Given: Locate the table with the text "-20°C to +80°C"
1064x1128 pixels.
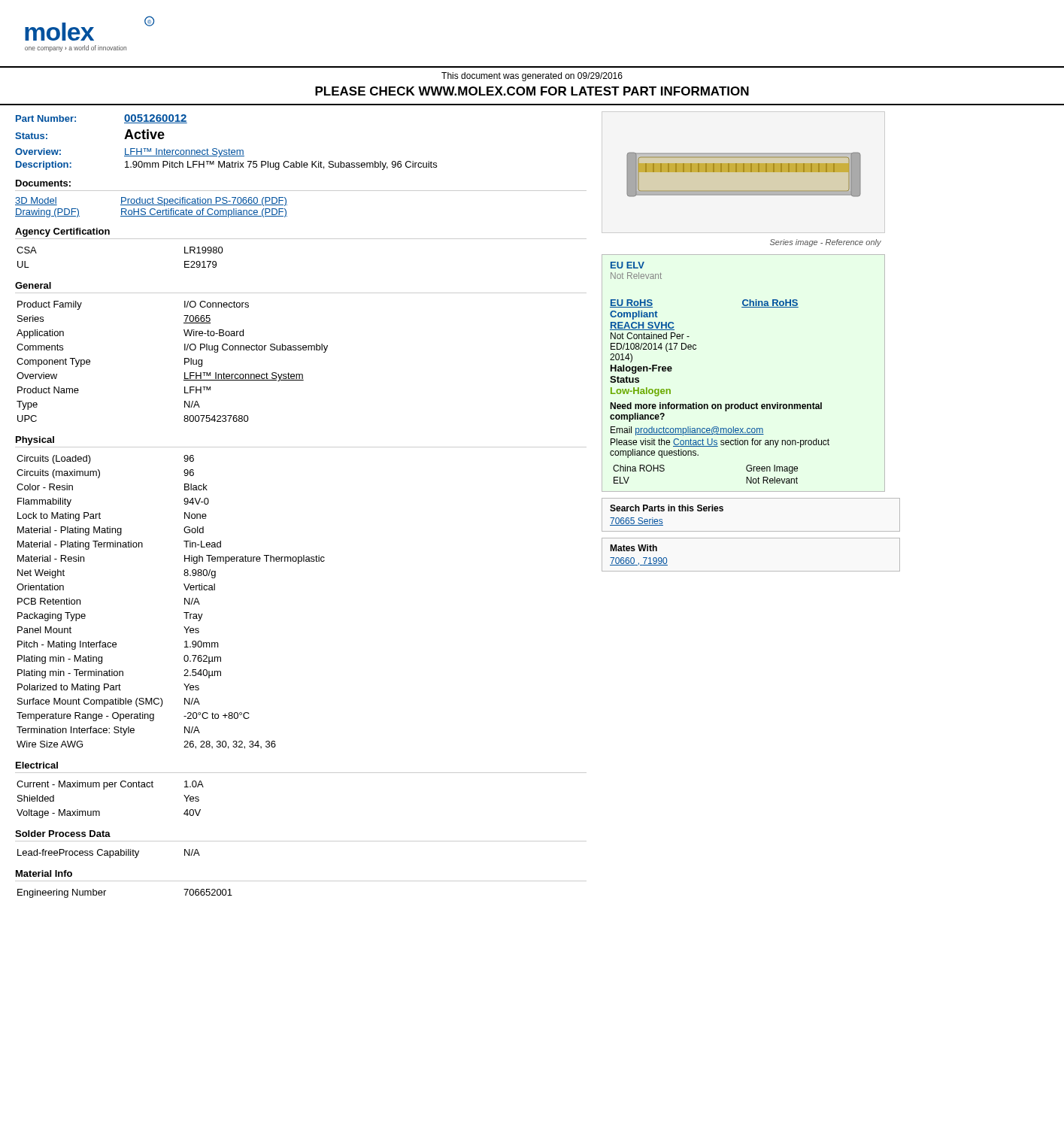Looking at the screenshot, I should [x=301, y=601].
